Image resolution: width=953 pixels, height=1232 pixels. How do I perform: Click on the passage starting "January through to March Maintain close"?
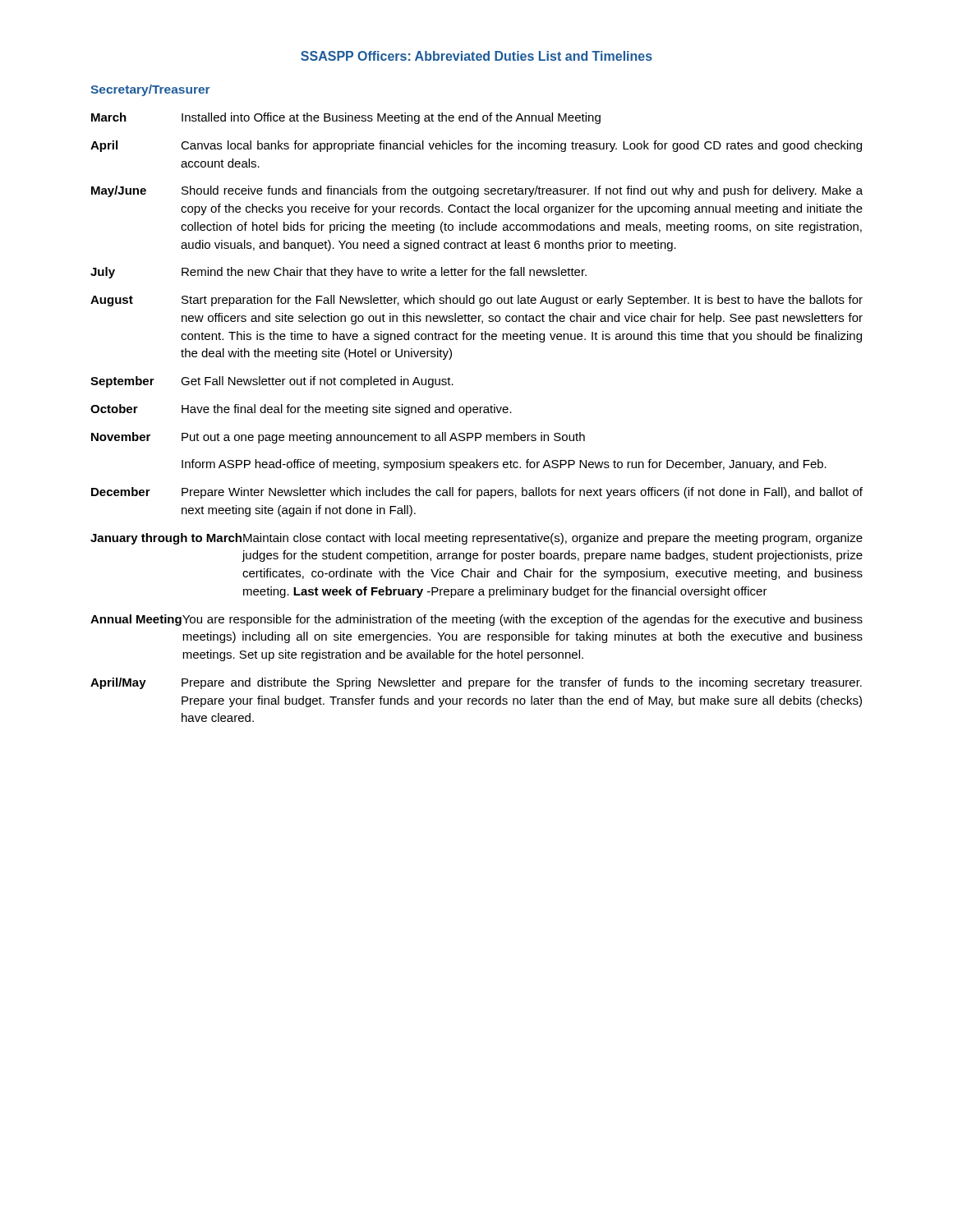(x=476, y=564)
